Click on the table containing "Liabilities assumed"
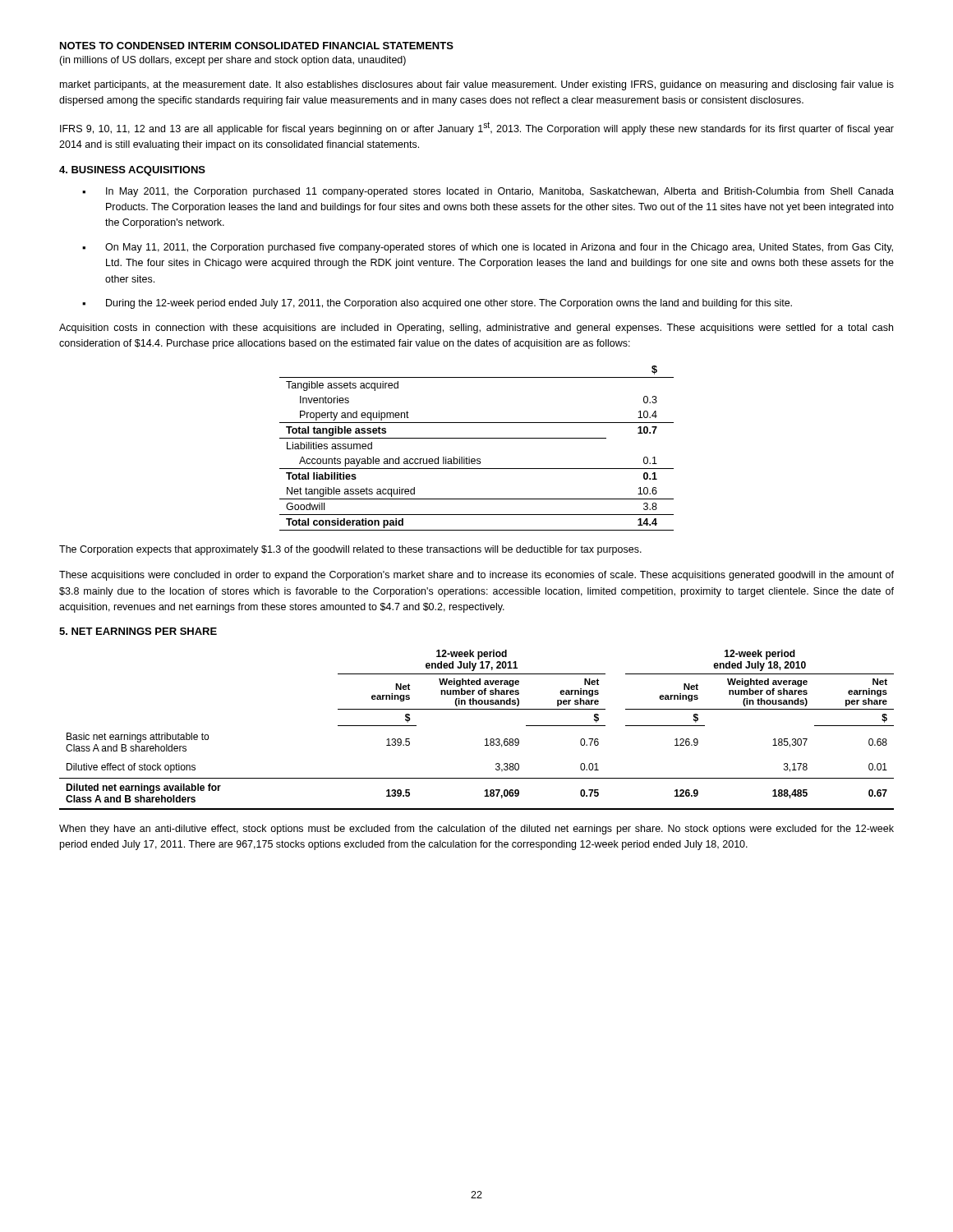 click(476, 446)
